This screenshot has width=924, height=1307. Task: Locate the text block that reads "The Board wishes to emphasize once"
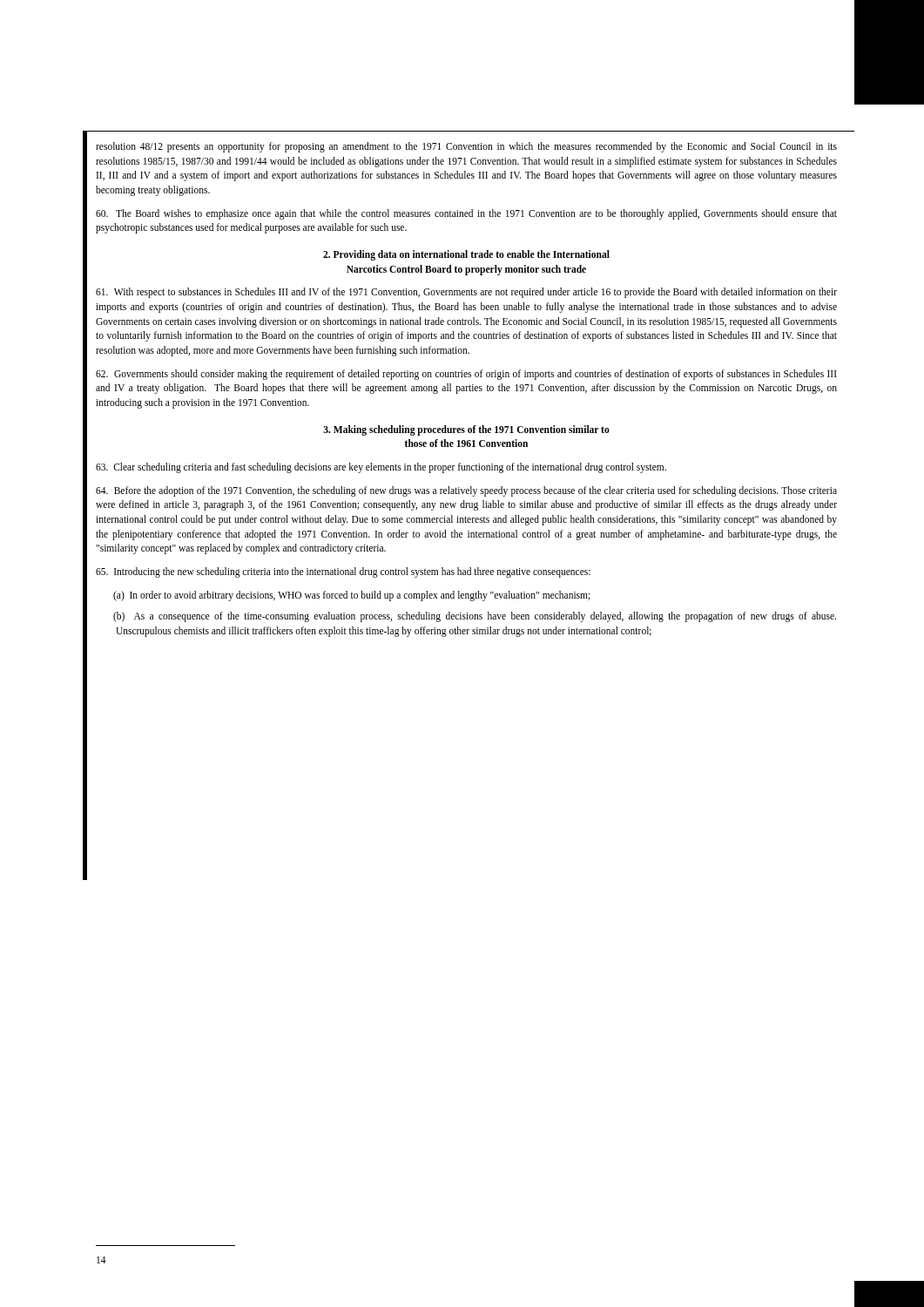pyautogui.click(x=466, y=220)
